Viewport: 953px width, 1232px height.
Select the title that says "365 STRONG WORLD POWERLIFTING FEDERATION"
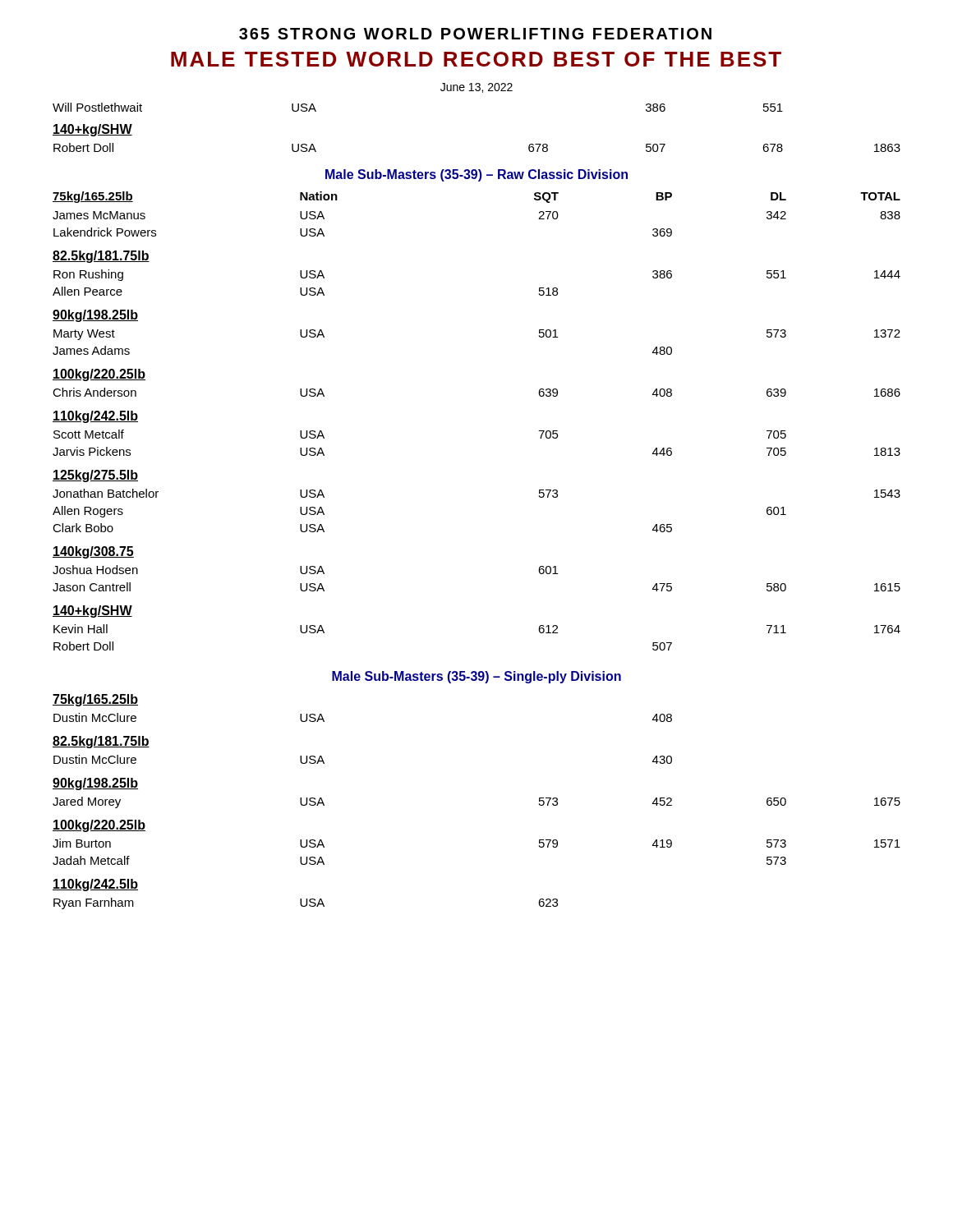476,34
